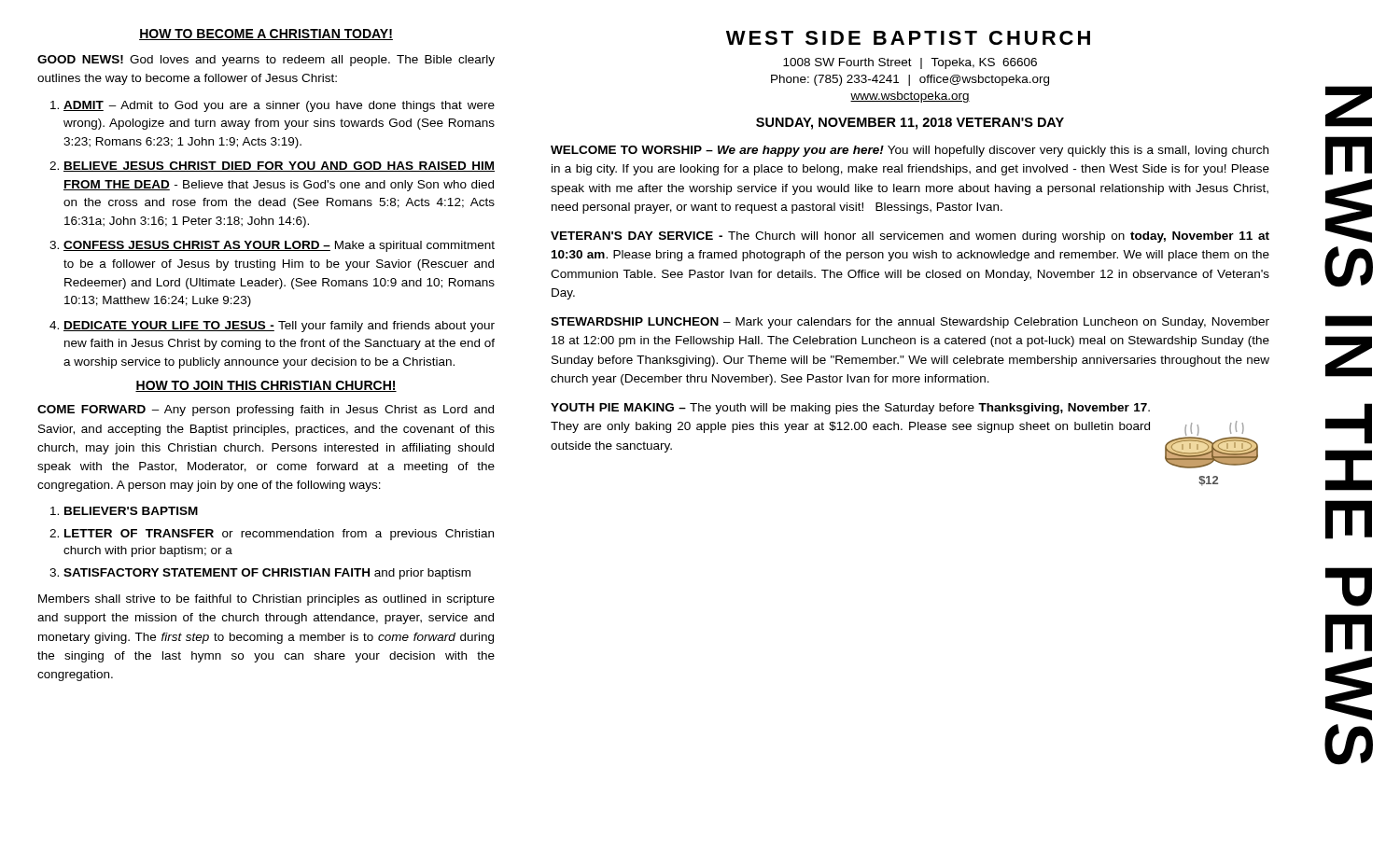Image resolution: width=1400 pixels, height=850 pixels.
Task: Click on the element starting "ADMIT – Admit to"
Action: (x=279, y=123)
